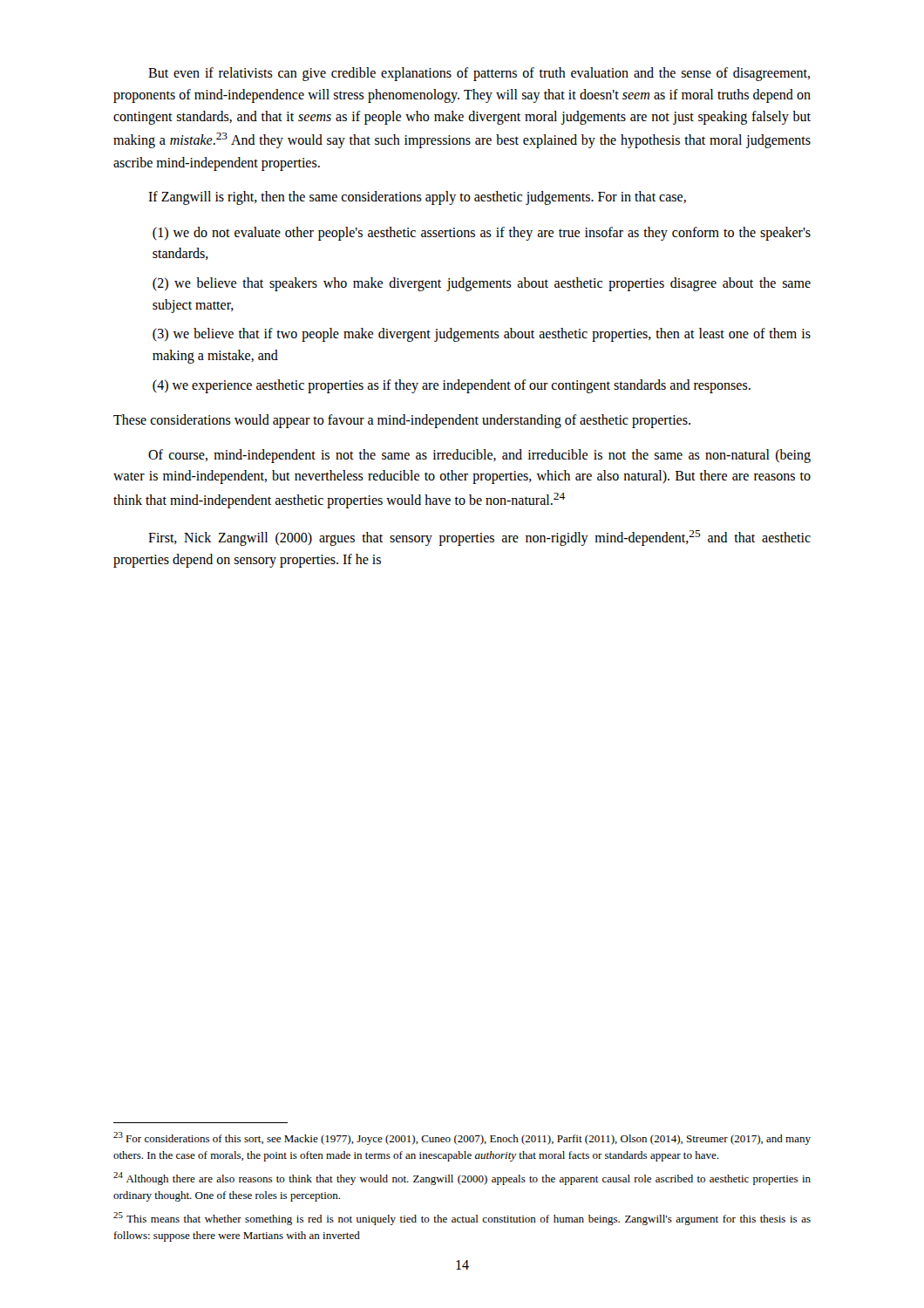The height and width of the screenshot is (1308, 924).
Task: Click the passage that begins "First, Nick Zangwill (2000) argues that"
Action: coord(462,548)
